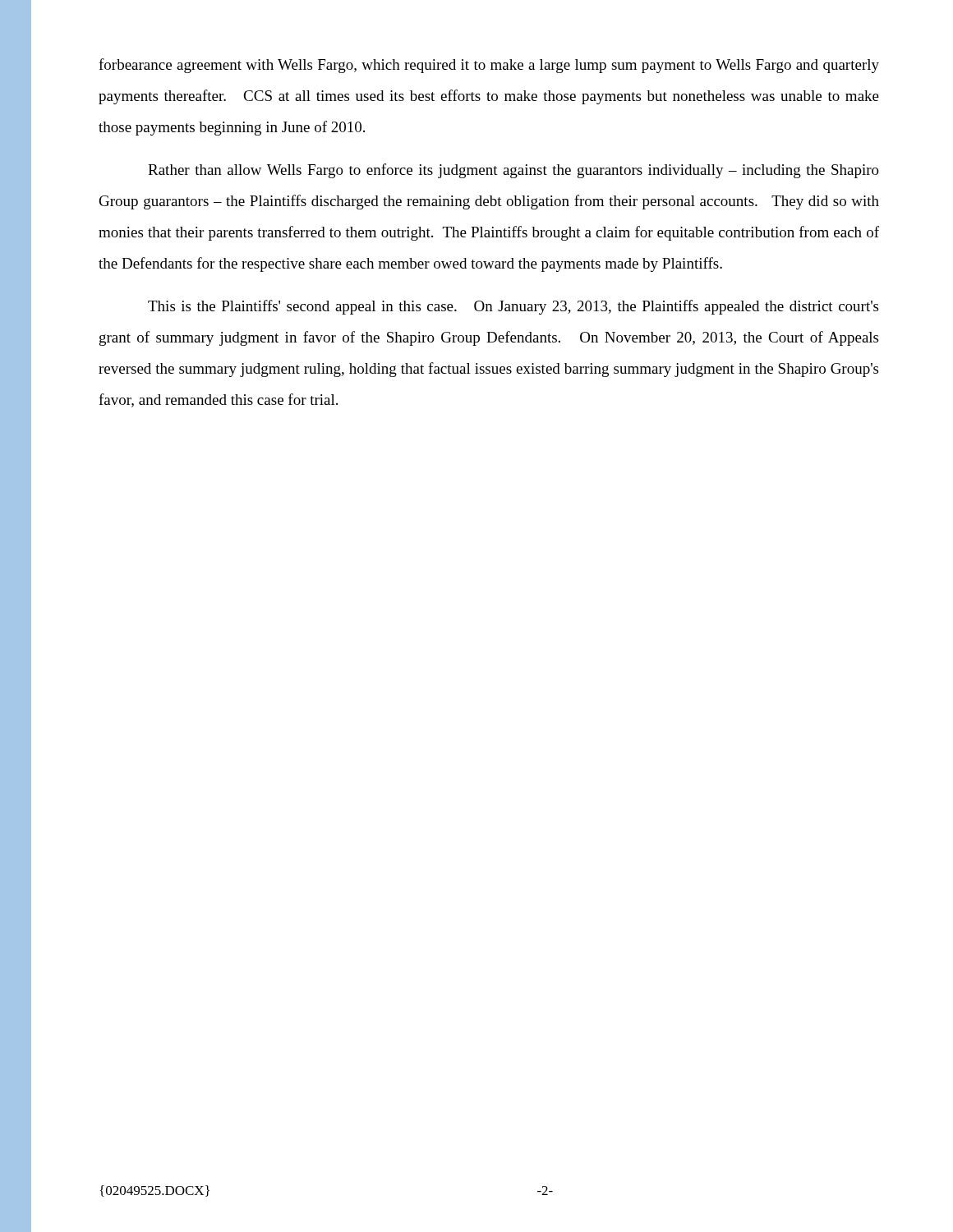The height and width of the screenshot is (1232, 953).
Task: Find the text starting "Rather than allow Wells"
Action: (489, 216)
